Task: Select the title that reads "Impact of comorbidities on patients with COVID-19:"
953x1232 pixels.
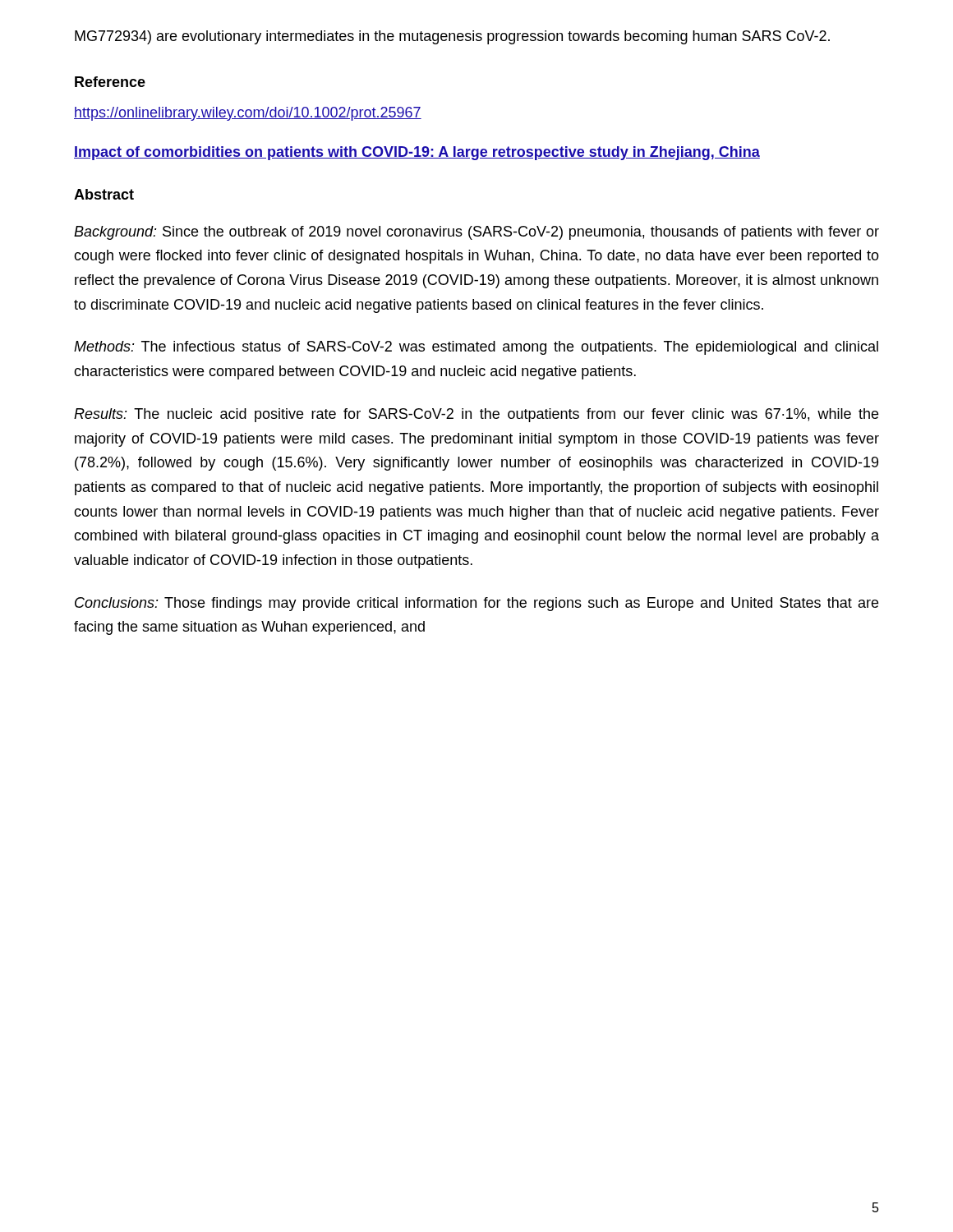Action: pyautogui.click(x=417, y=152)
